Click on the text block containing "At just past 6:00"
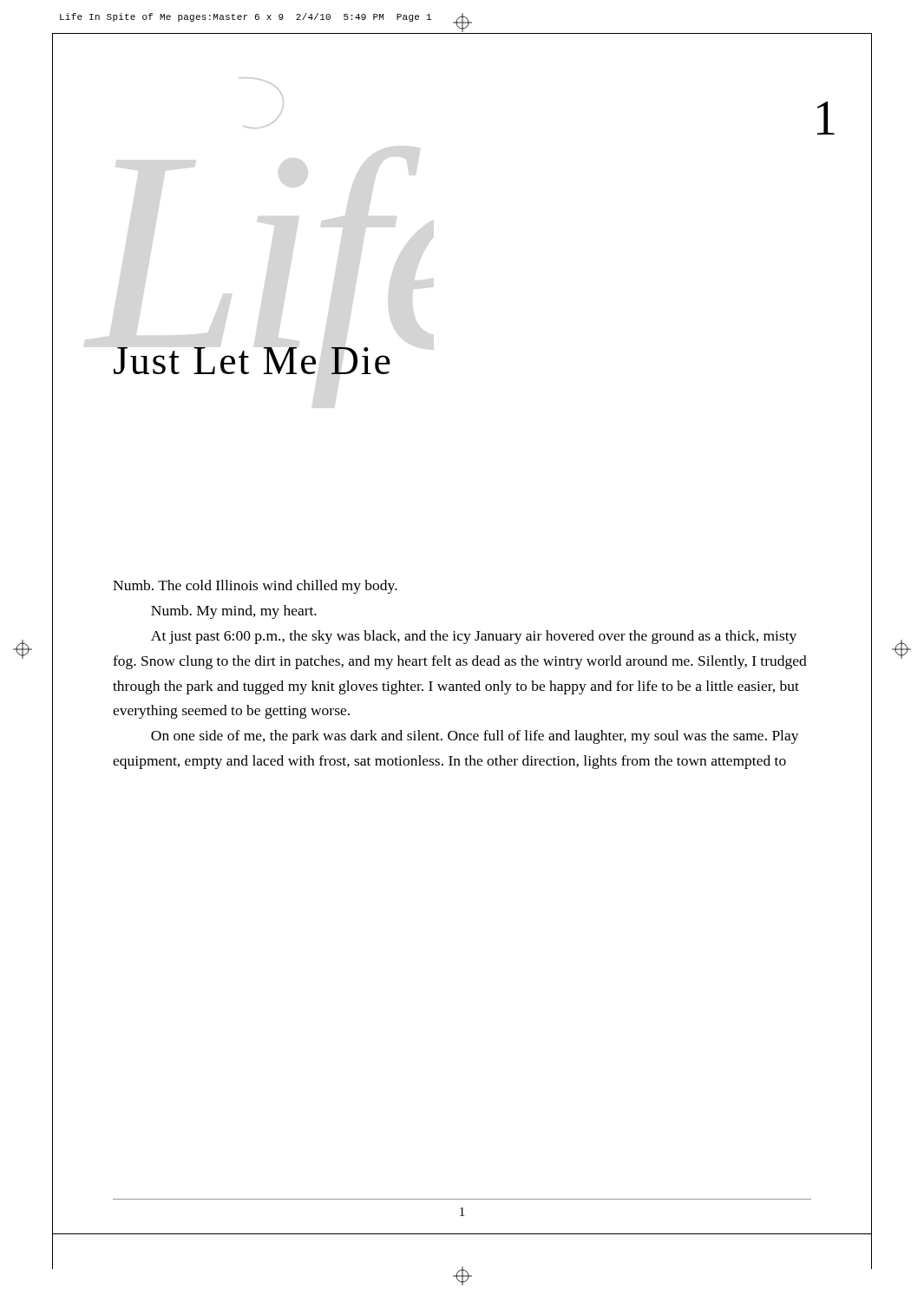The height and width of the screenshot is (1302, 924). tap(460, 673)
